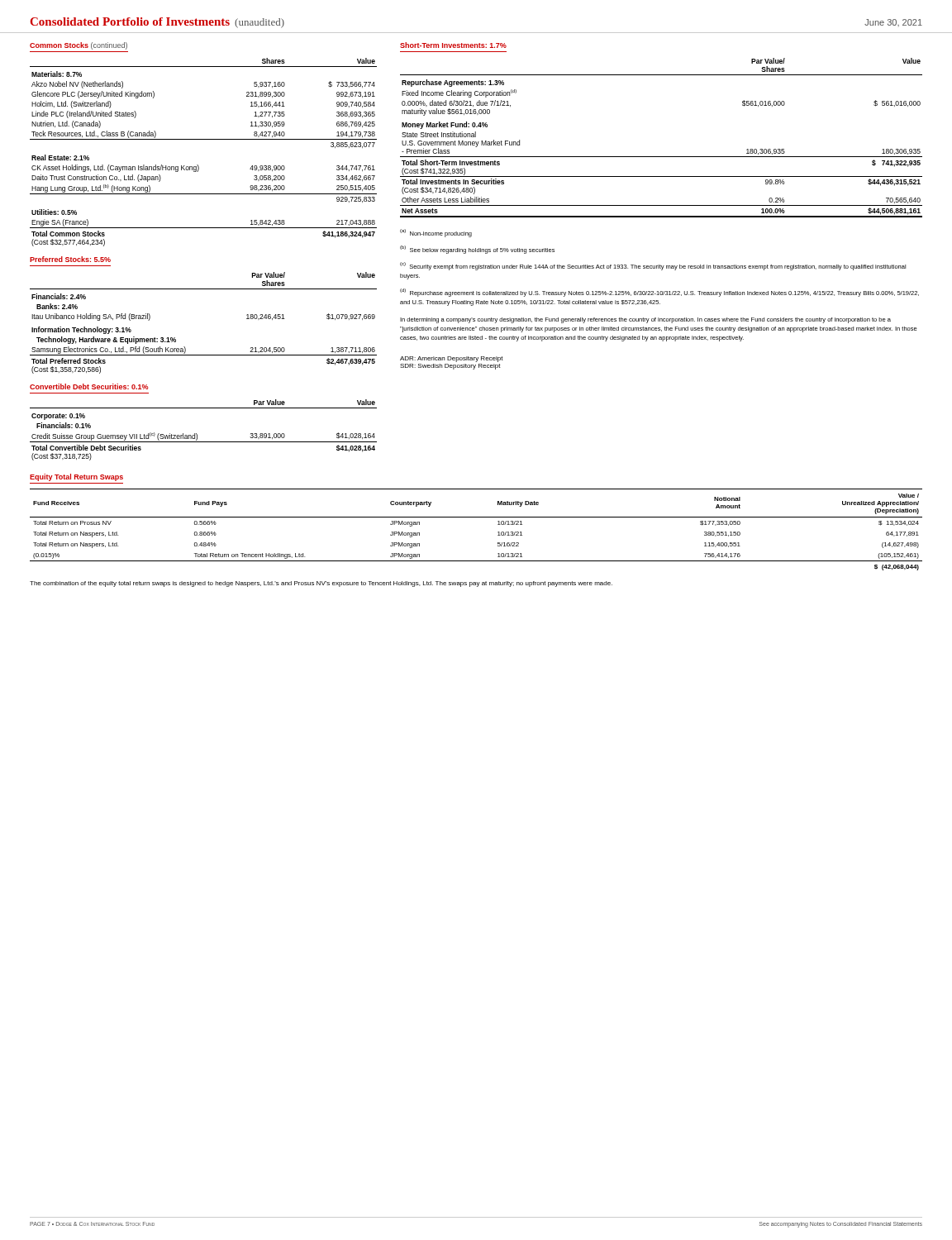Click on the table containing "Nutrien, Ltd. (Canada)"

[203, 152]
